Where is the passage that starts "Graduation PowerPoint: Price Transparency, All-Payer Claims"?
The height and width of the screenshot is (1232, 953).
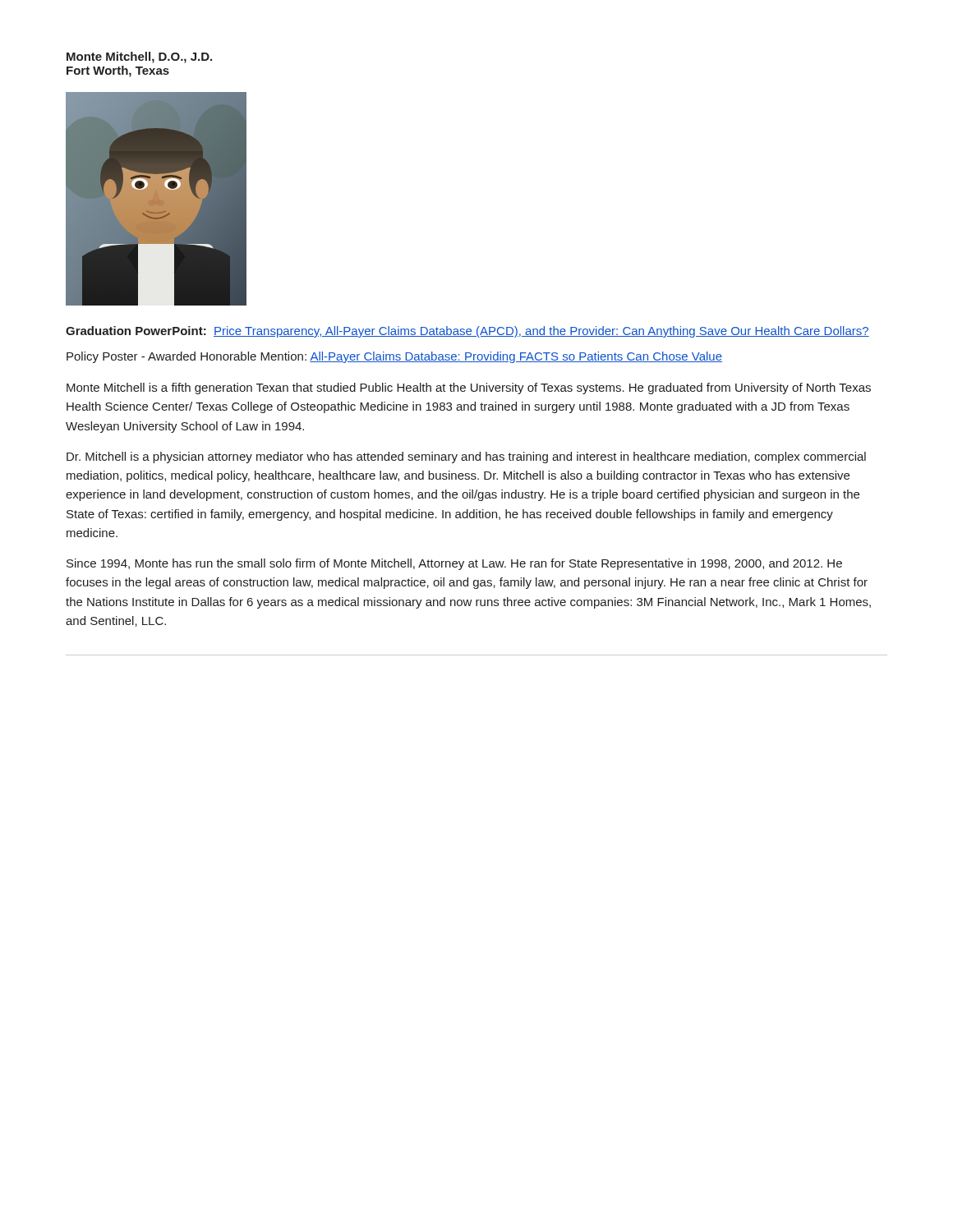click(x=467, y=331)
